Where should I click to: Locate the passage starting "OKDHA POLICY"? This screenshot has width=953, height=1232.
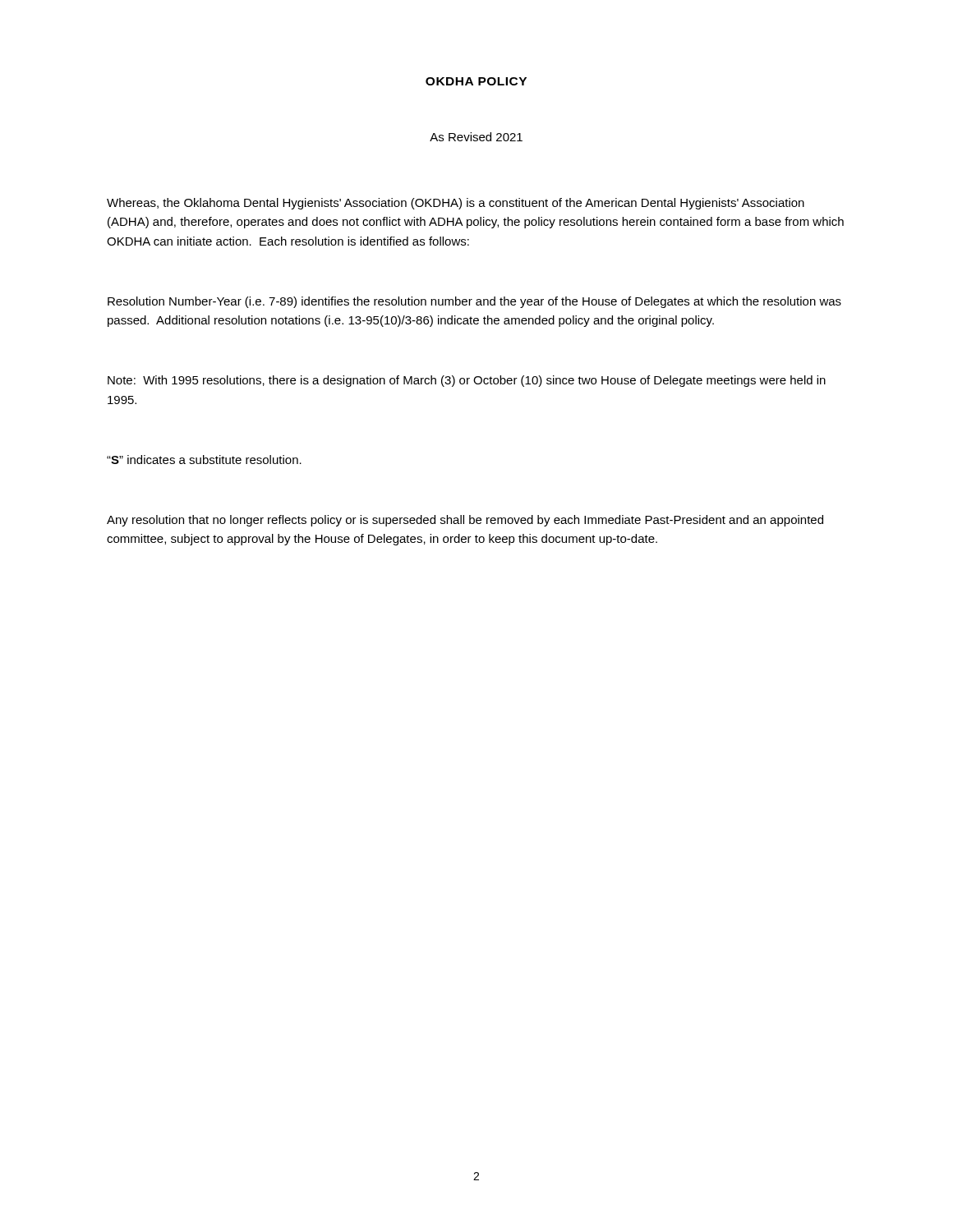[476, 81]
